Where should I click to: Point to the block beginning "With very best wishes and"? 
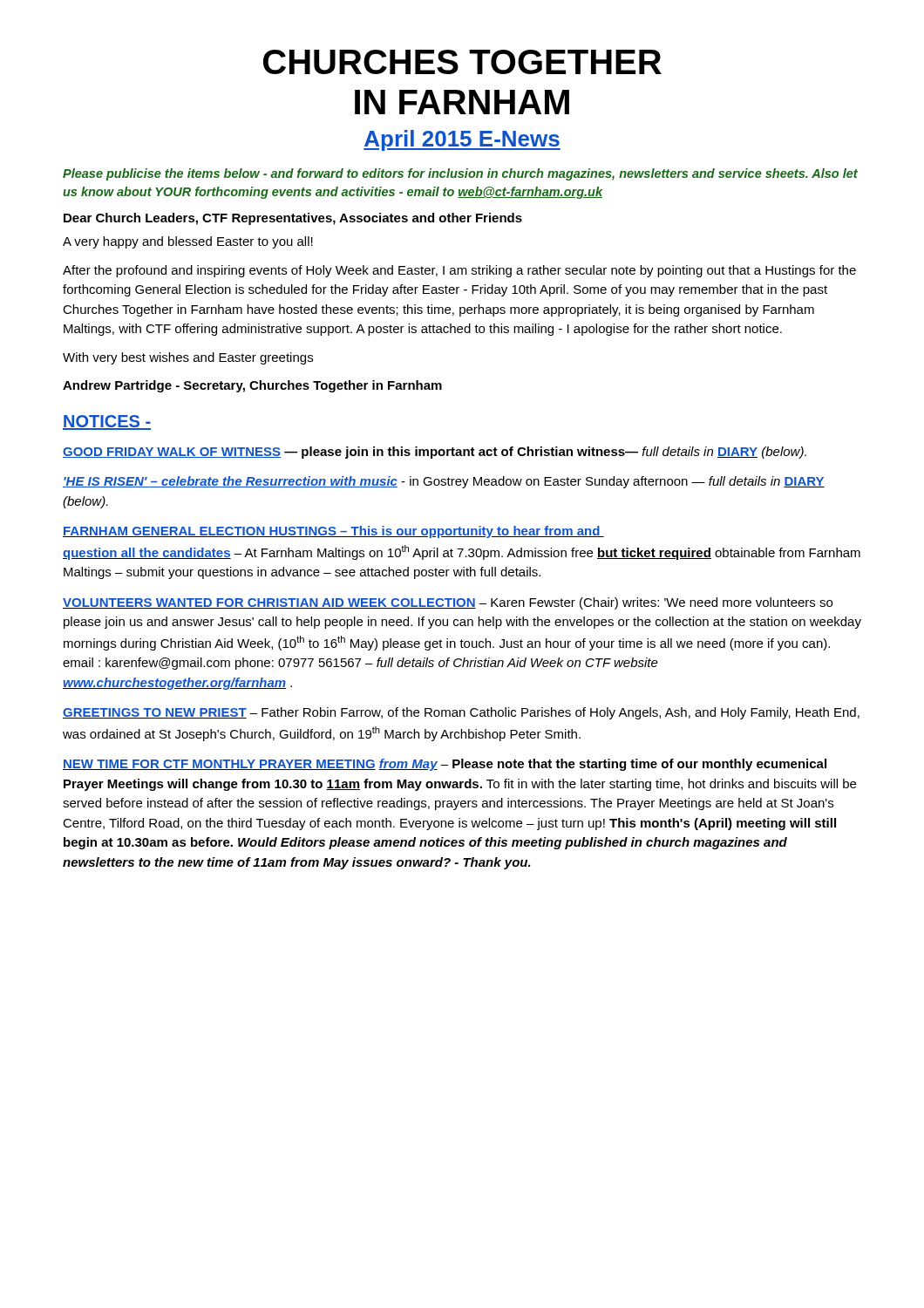click(188, 357)
